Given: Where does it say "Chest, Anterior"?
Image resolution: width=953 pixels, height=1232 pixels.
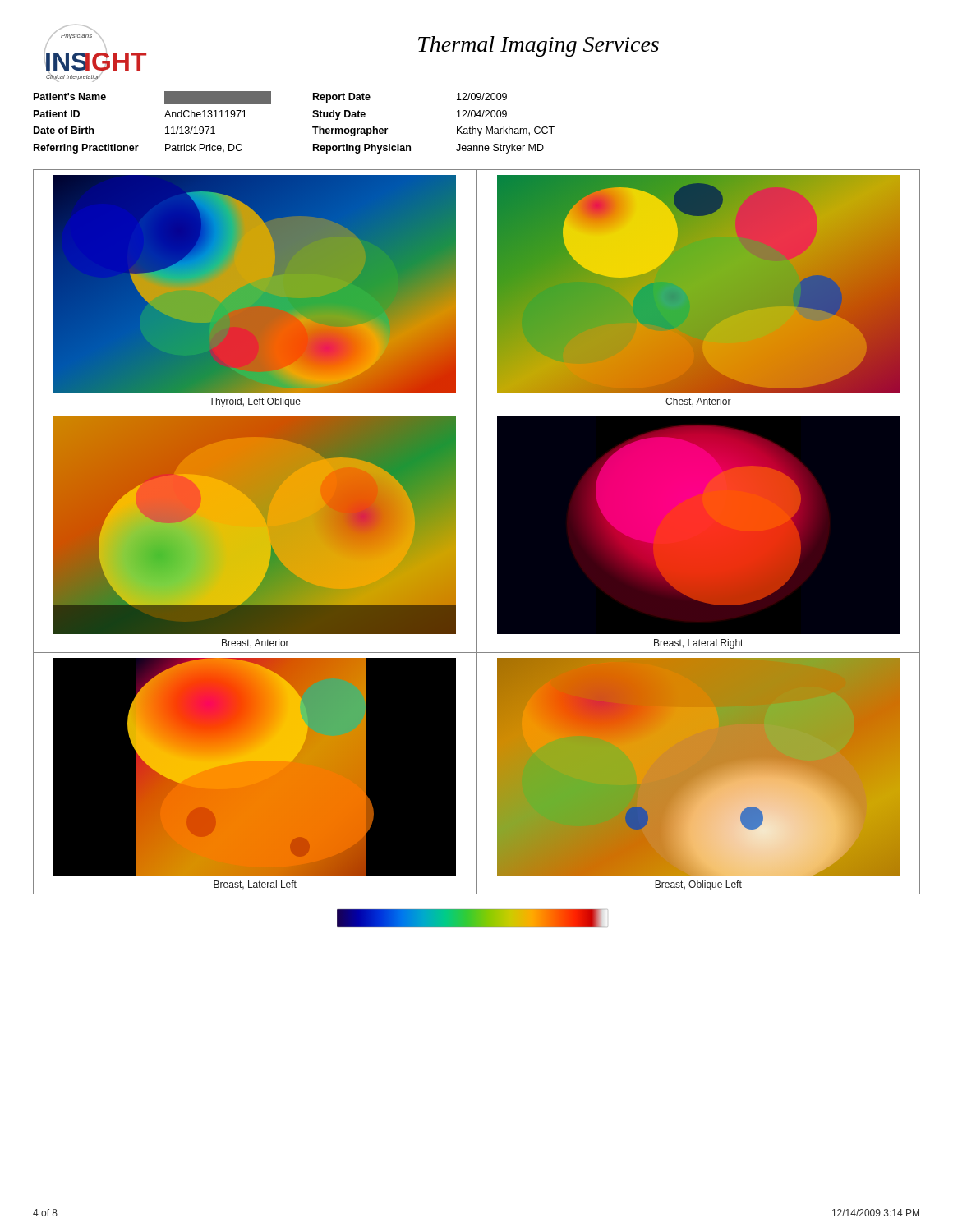Looking at the screenshot, I should point(698,402).
